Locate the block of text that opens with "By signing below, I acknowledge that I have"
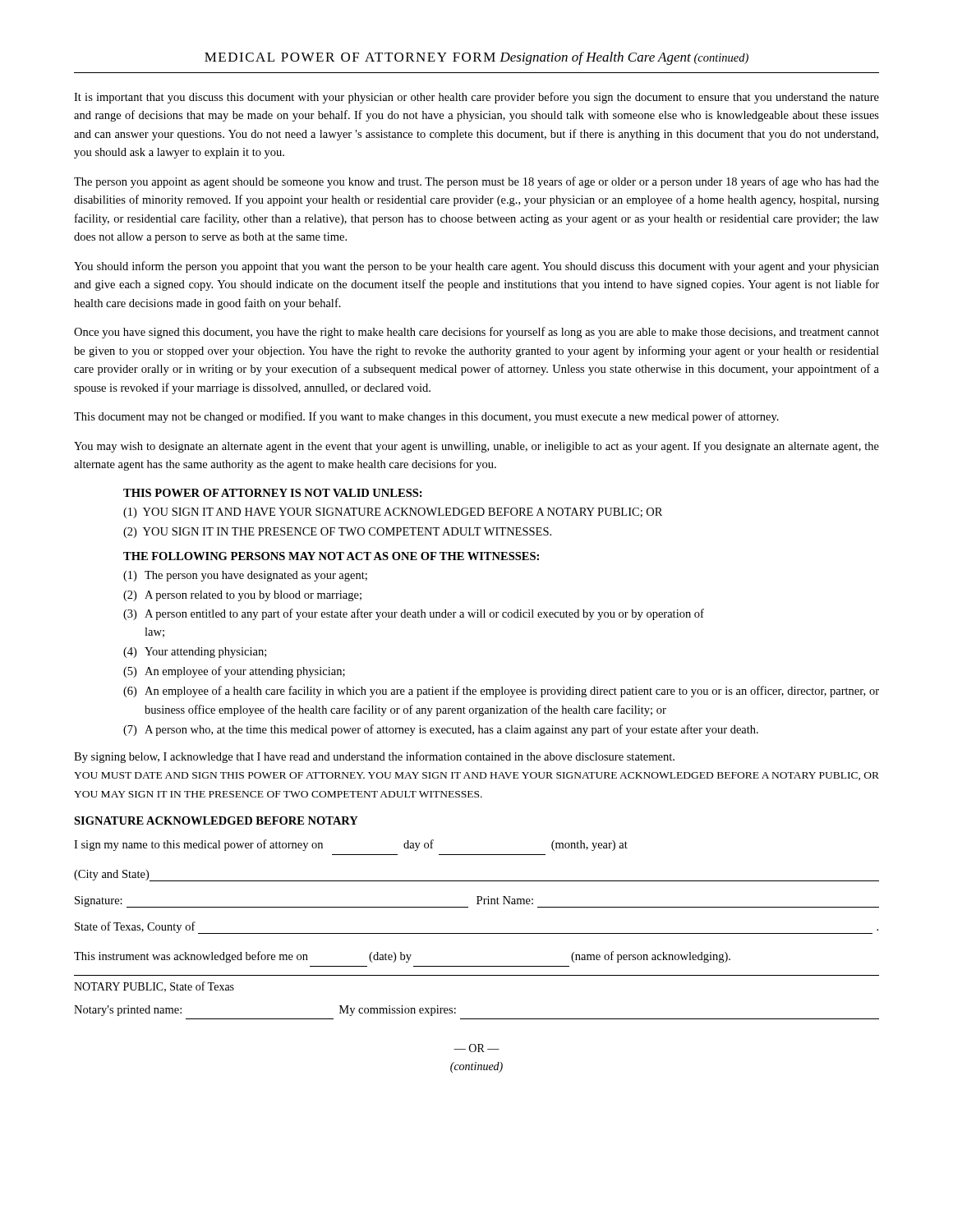The height and width of the screenshot is (1232, 953). [476, 775]
